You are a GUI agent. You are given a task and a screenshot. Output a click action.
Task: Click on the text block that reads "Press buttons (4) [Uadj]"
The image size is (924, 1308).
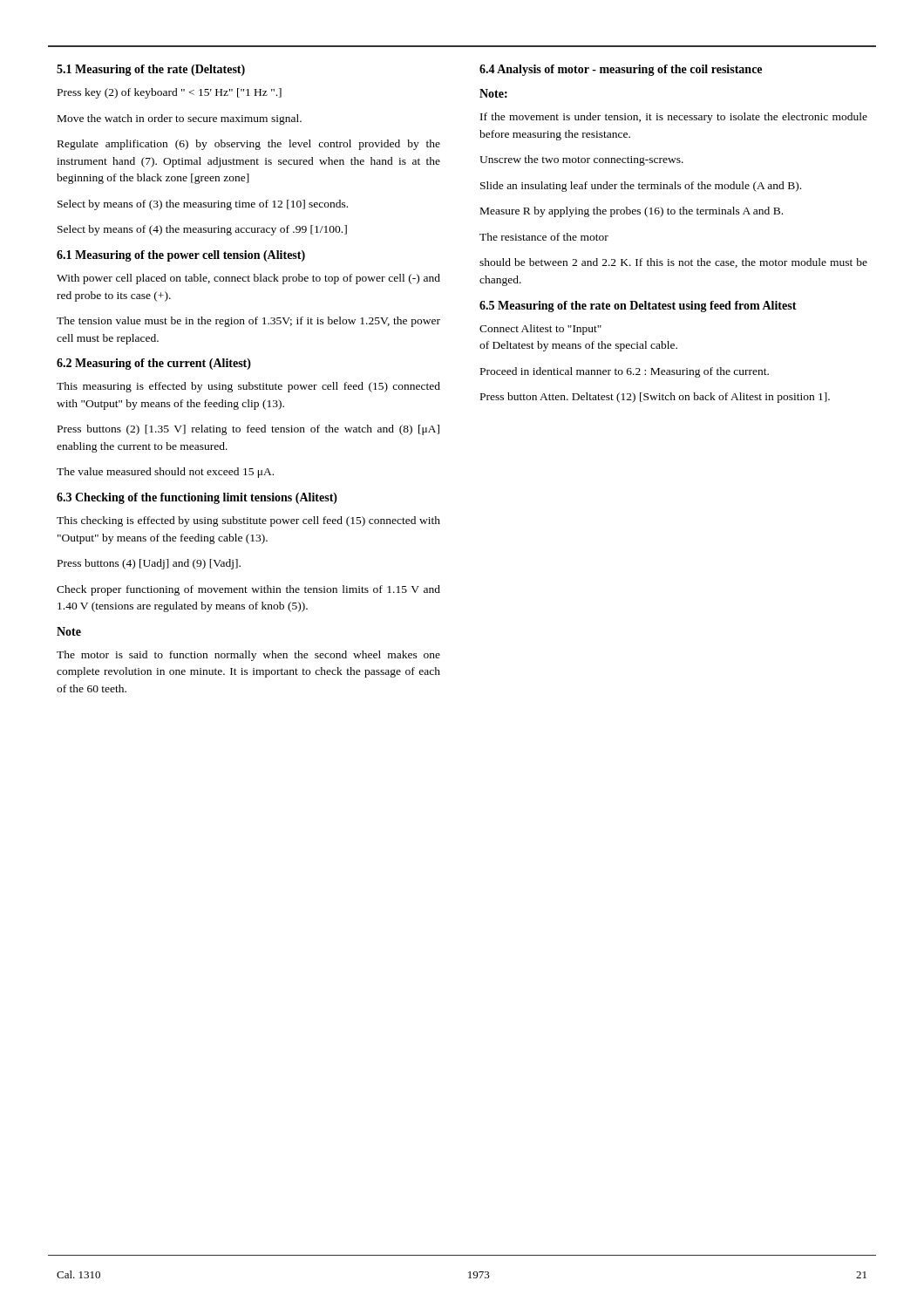(x=149, y=563)
